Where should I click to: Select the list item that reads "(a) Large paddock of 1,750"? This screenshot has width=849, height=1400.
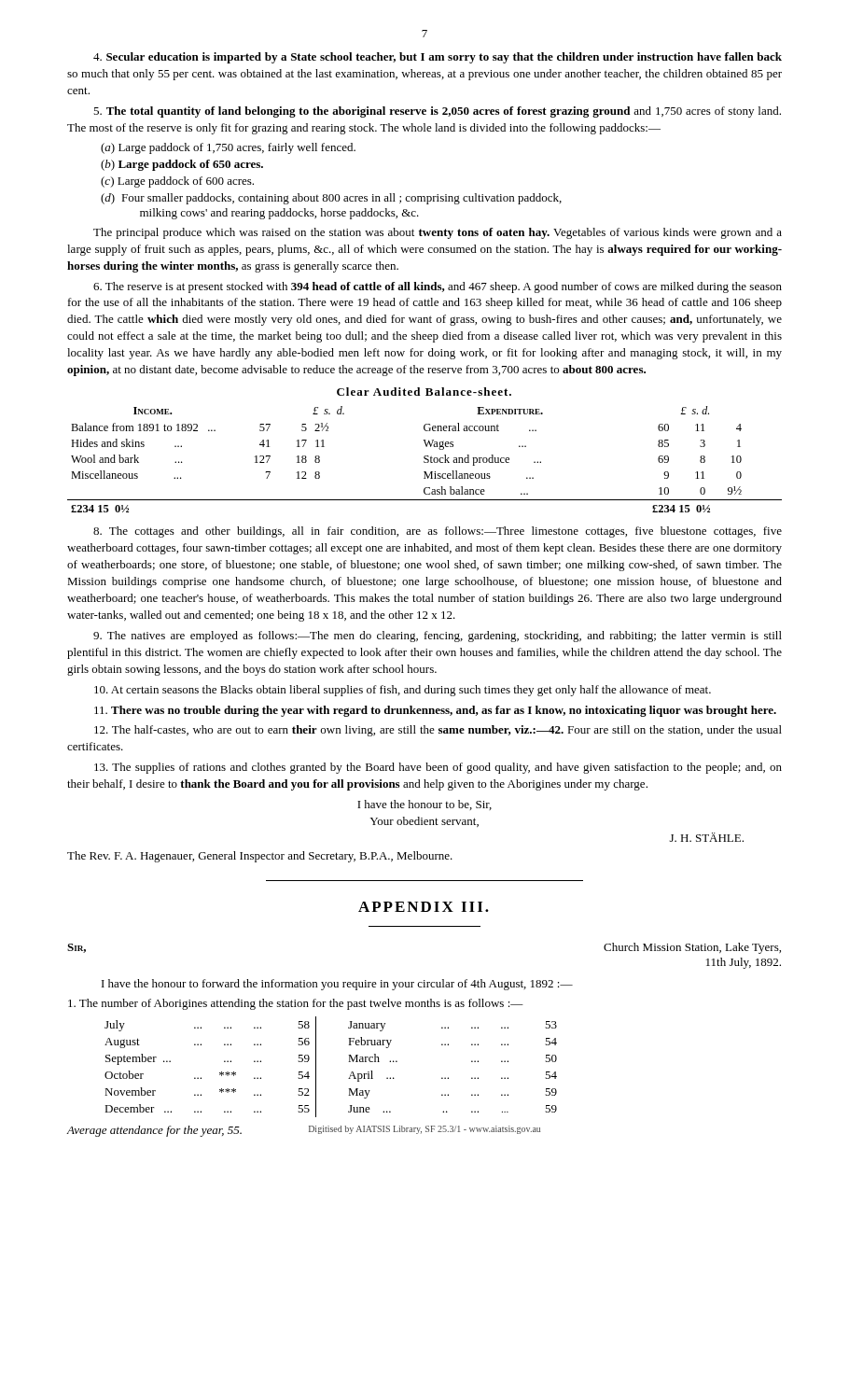pos(228,147)
